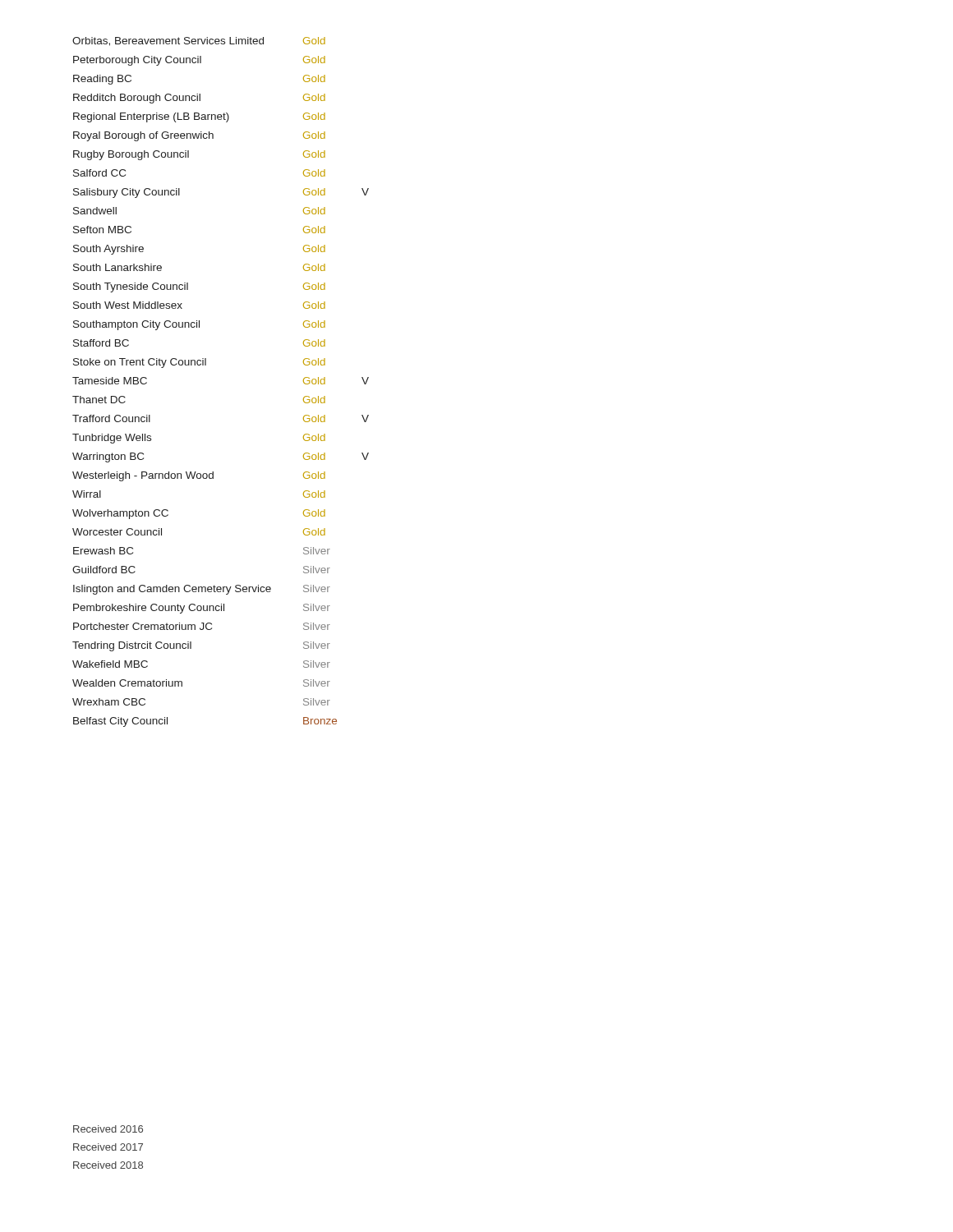This screenshot has width=953, height=1232.
Task: Click on the text starting "Portchester Crematorium JC Silver"
Action: (215, 626)
